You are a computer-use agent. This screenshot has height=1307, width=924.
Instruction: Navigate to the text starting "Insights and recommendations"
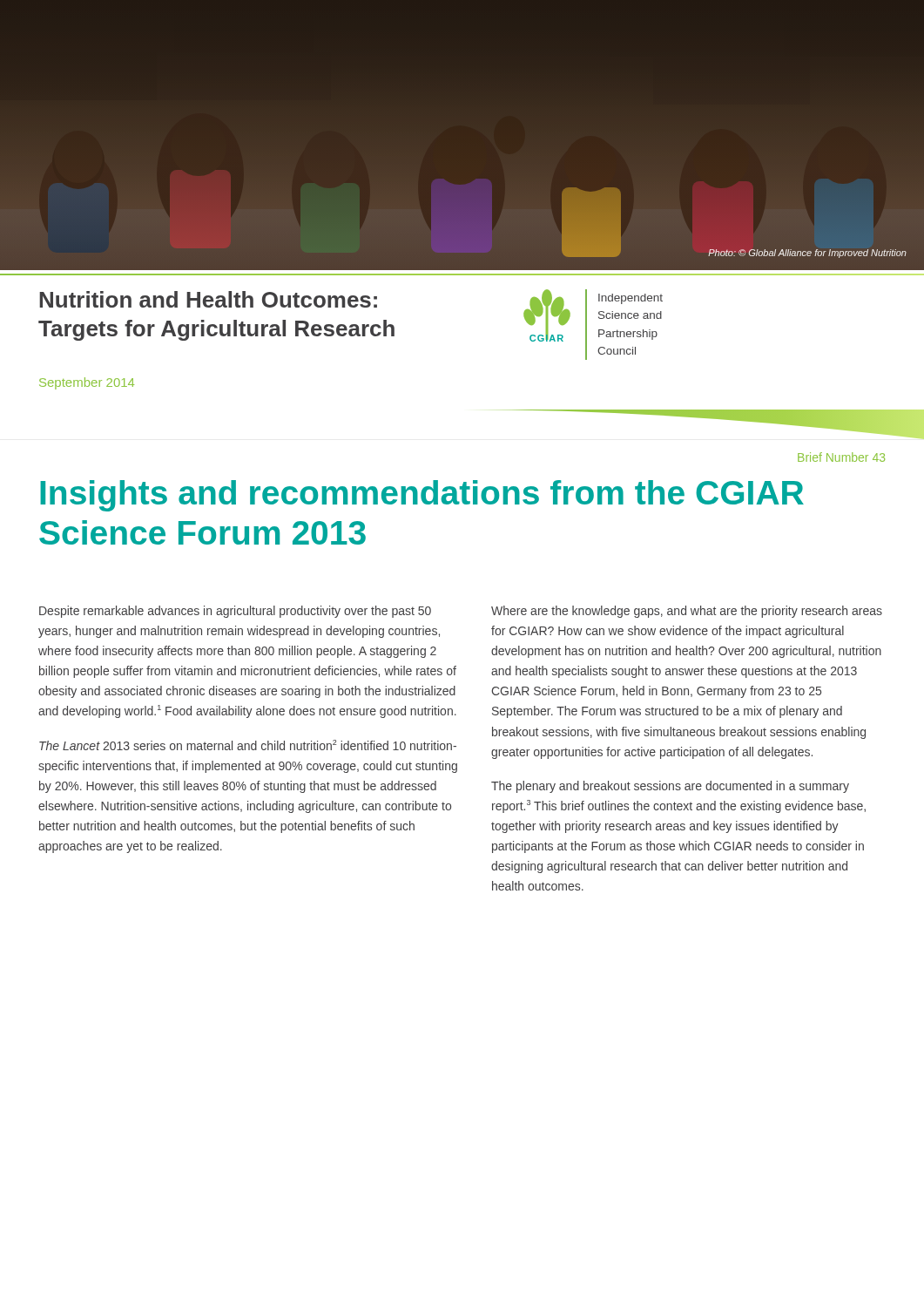(x=462, y=513)
